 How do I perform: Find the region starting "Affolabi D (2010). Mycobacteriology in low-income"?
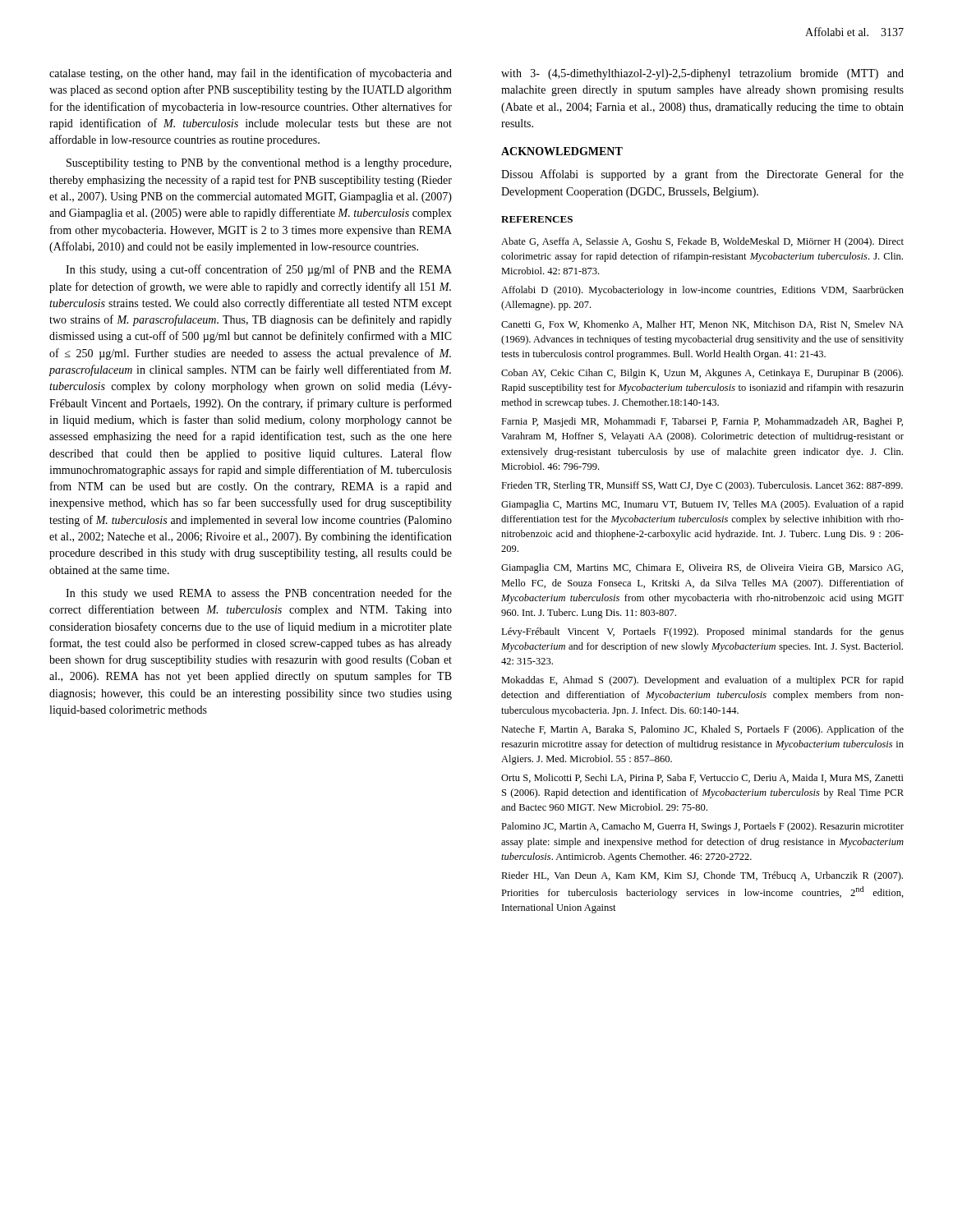click(702, 298)
